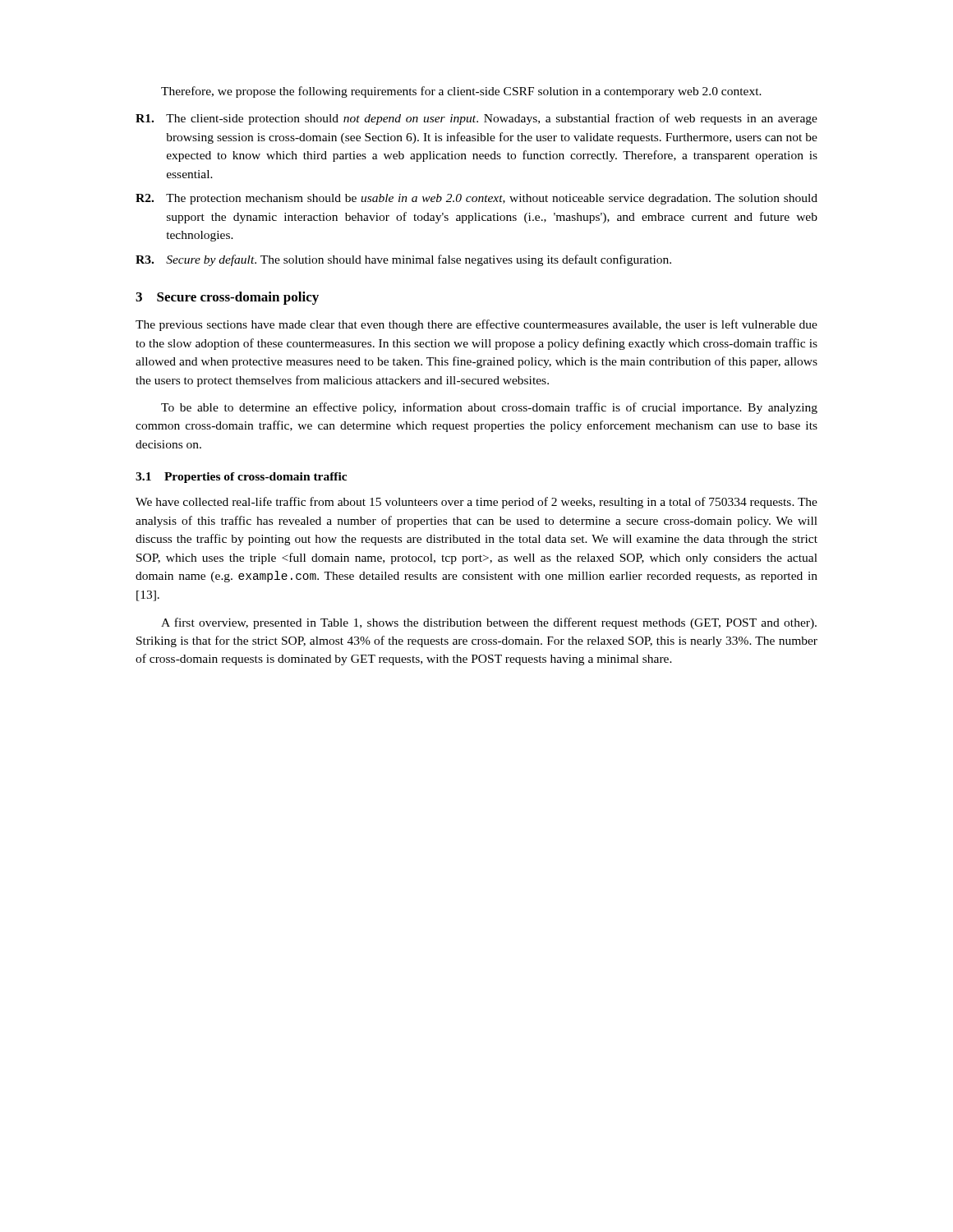Viewport: 953px width, 1232px height.
Task: Find the block on this page that starts "R3. Secure by default. The solution"
Action: (476, 259)
